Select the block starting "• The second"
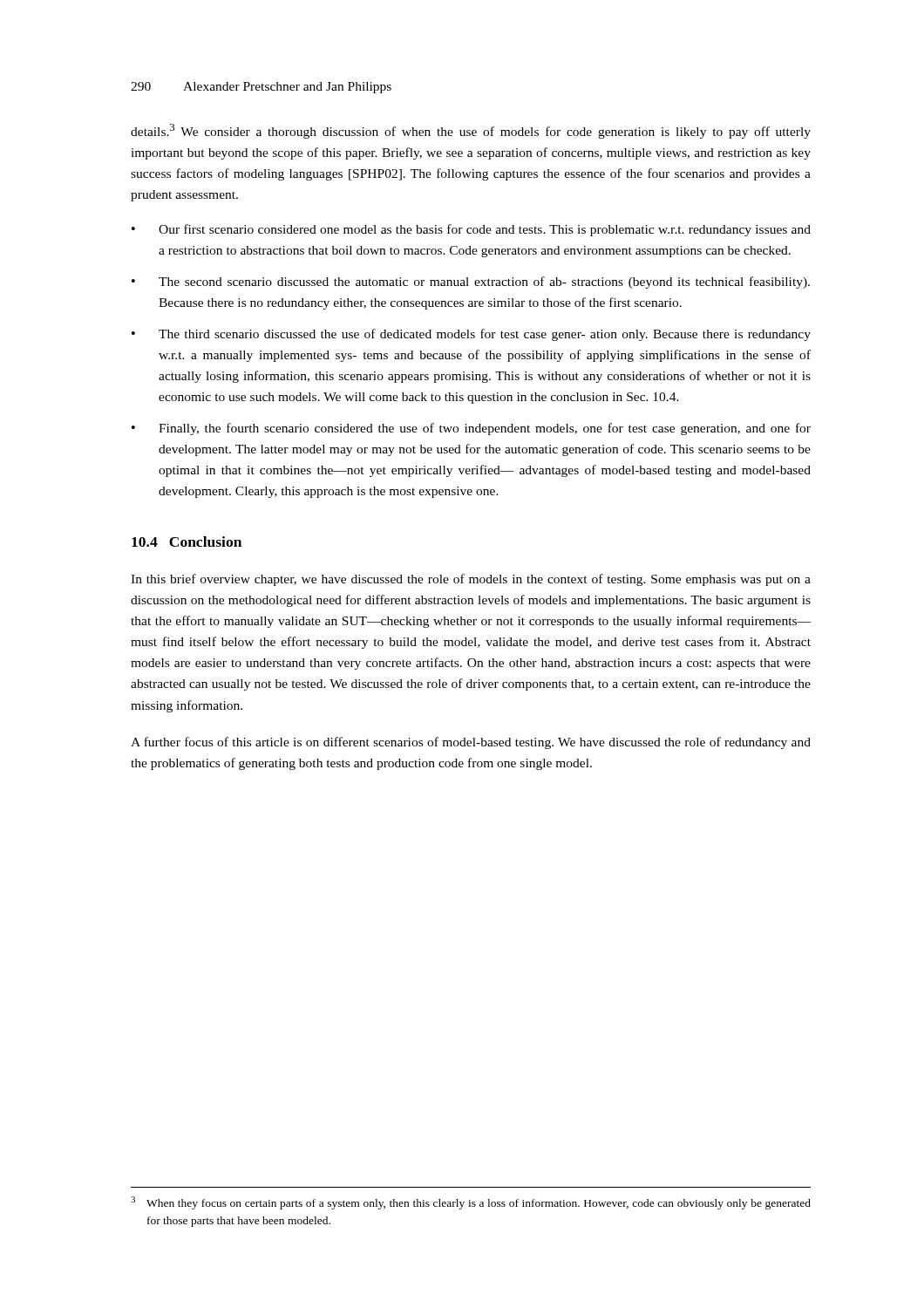The height and width of the screenshot is (1308, 924). (x=471, y=292)
